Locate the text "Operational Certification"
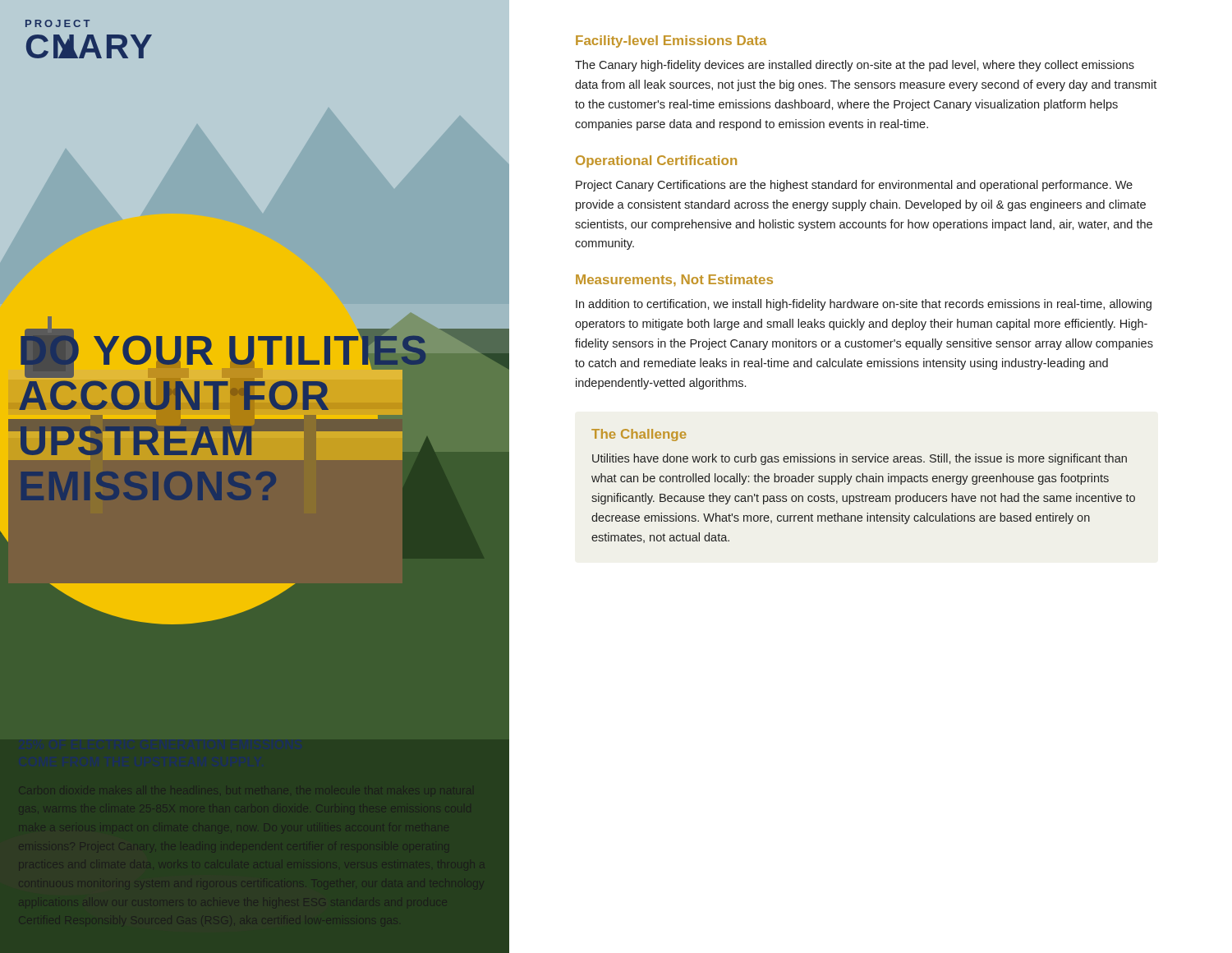The height and width of the screenshot is (953, 1232). point(656,160)
